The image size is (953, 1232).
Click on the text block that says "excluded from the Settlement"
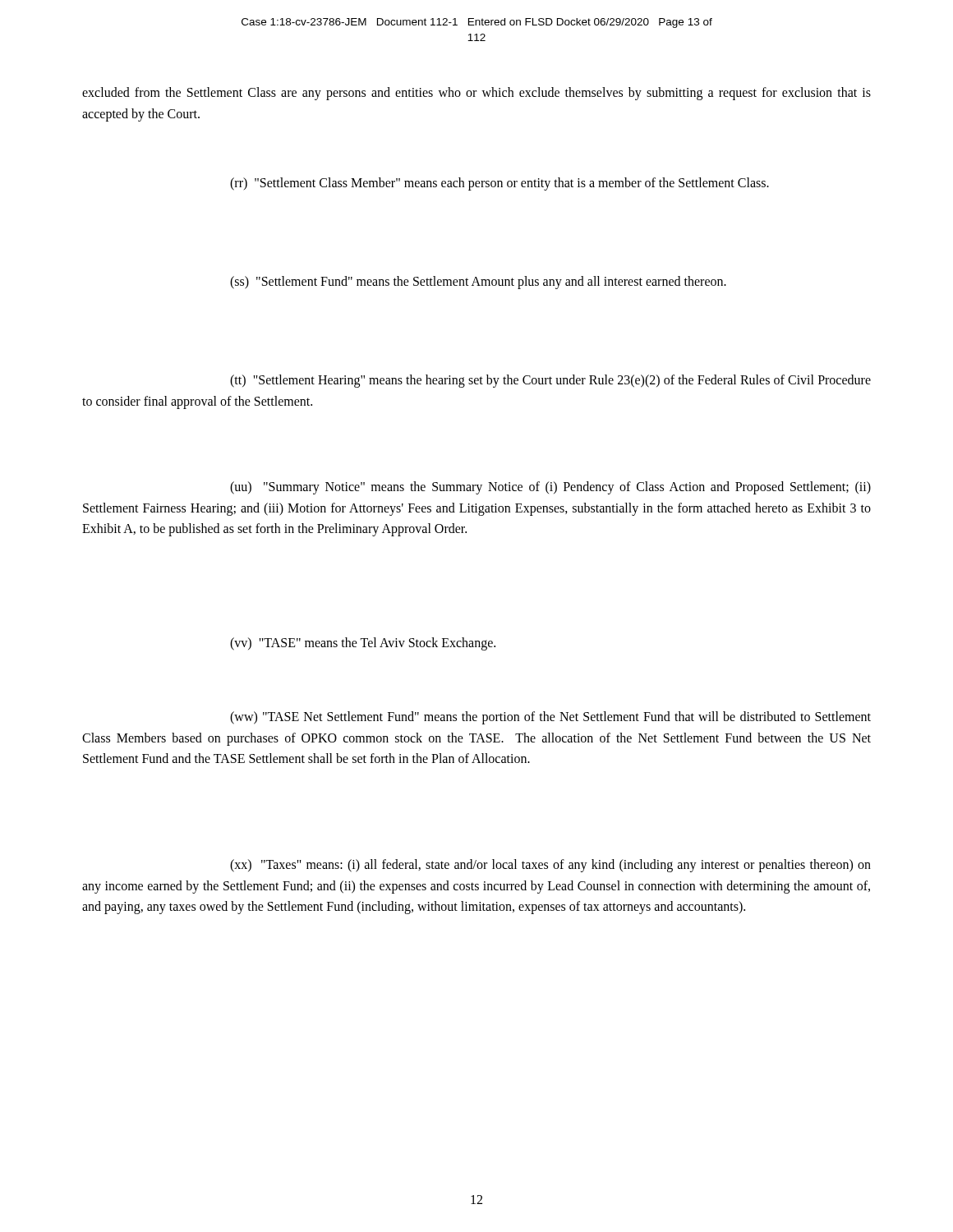tap(476, 103)
